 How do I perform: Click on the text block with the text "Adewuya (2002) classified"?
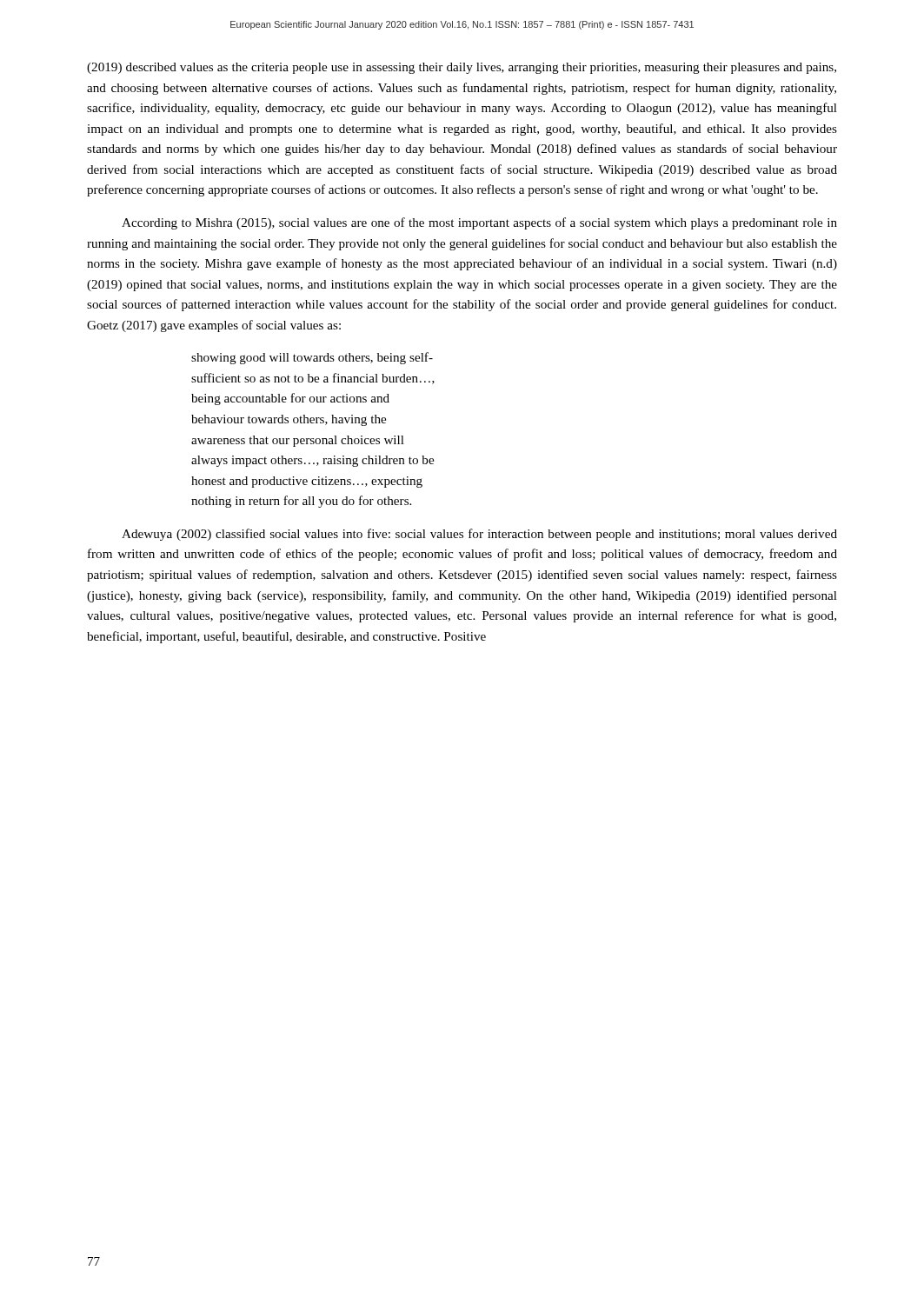point(462,585)
